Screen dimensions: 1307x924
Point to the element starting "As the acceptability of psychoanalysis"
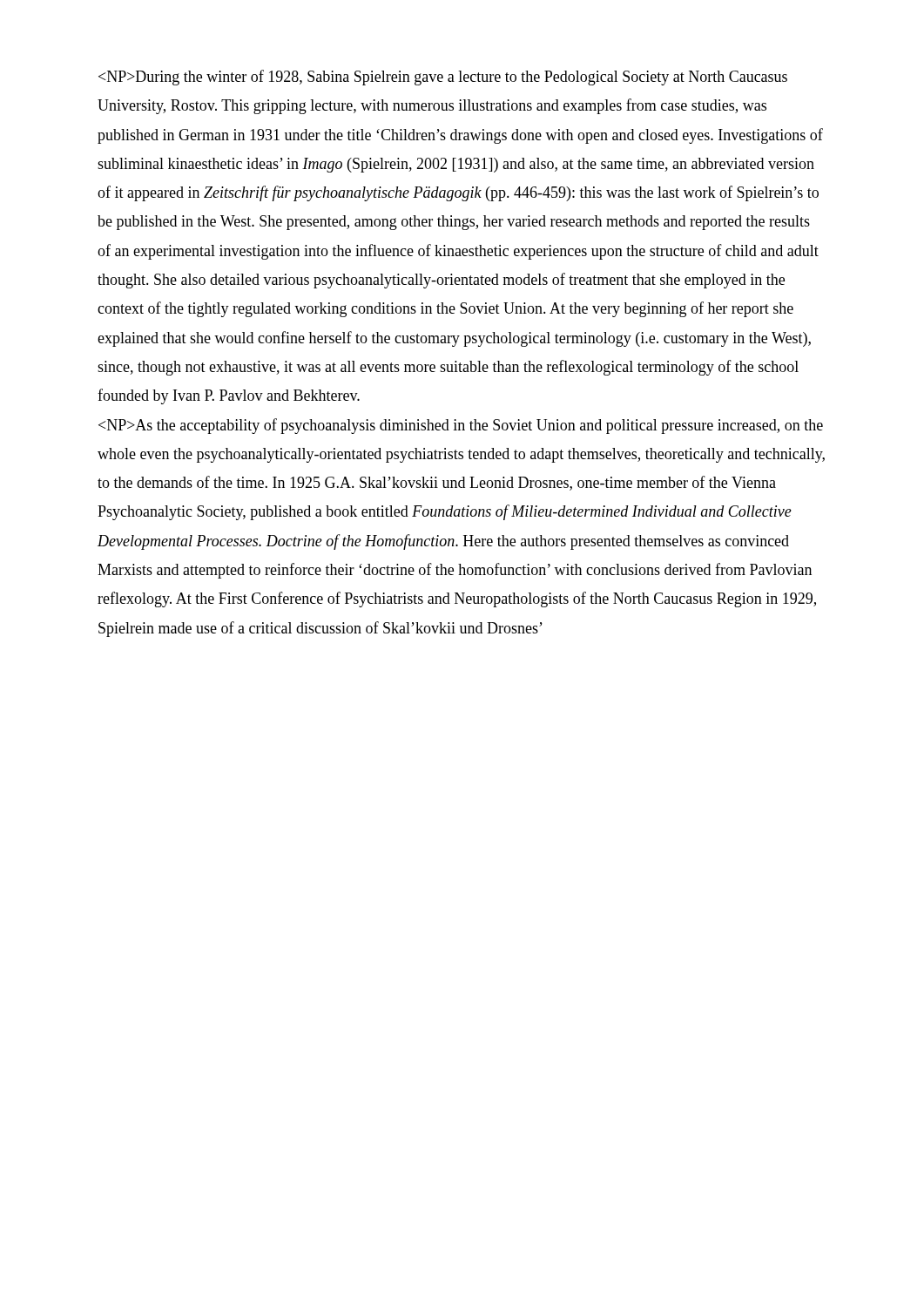click(462, 527)
